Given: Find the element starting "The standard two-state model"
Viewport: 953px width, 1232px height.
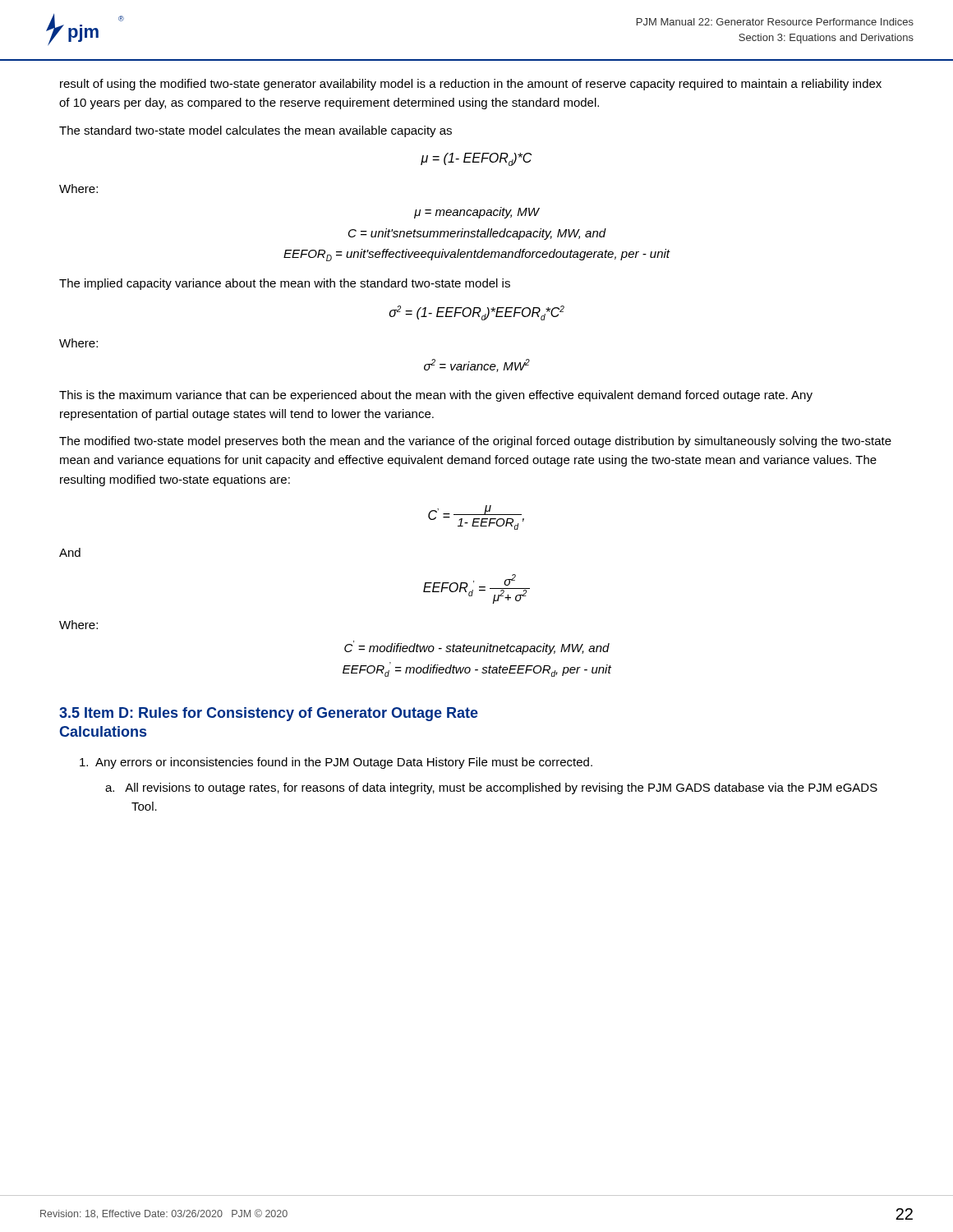Looking at the screenshot, I should point(256,130).
